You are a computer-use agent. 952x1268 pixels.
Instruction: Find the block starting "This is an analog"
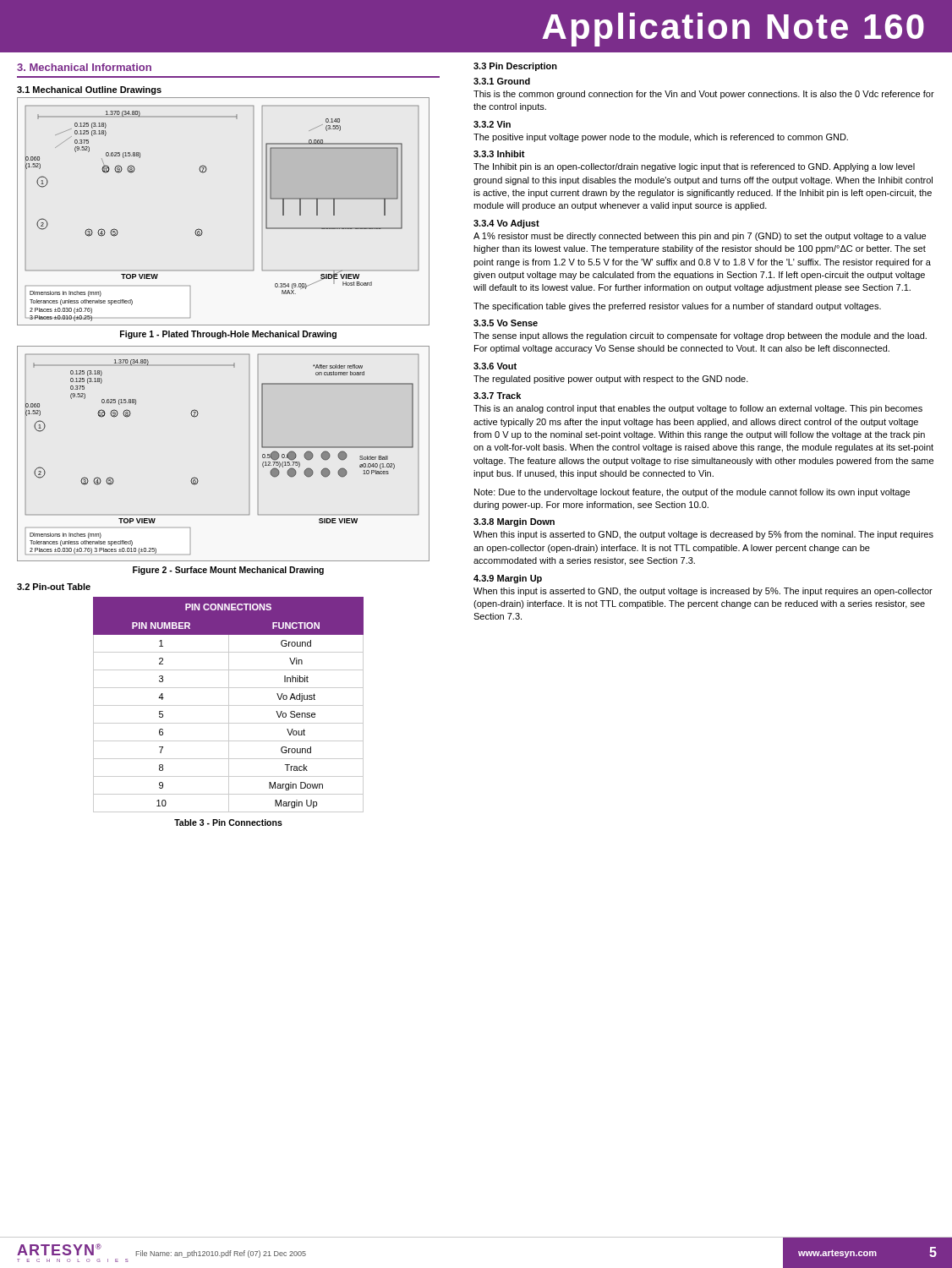click(704, 442)
